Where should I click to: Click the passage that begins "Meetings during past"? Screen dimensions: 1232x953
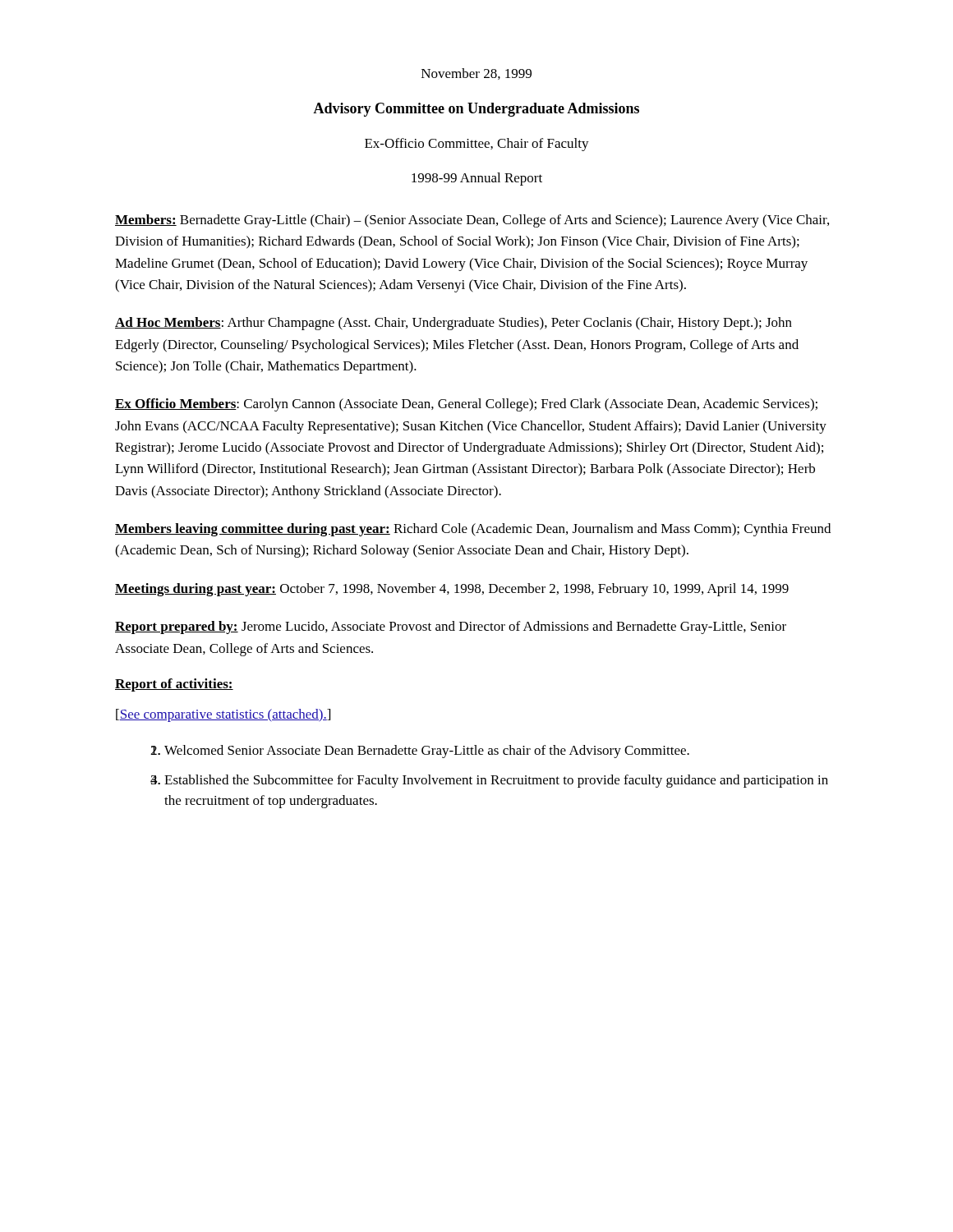click(452, 588)
